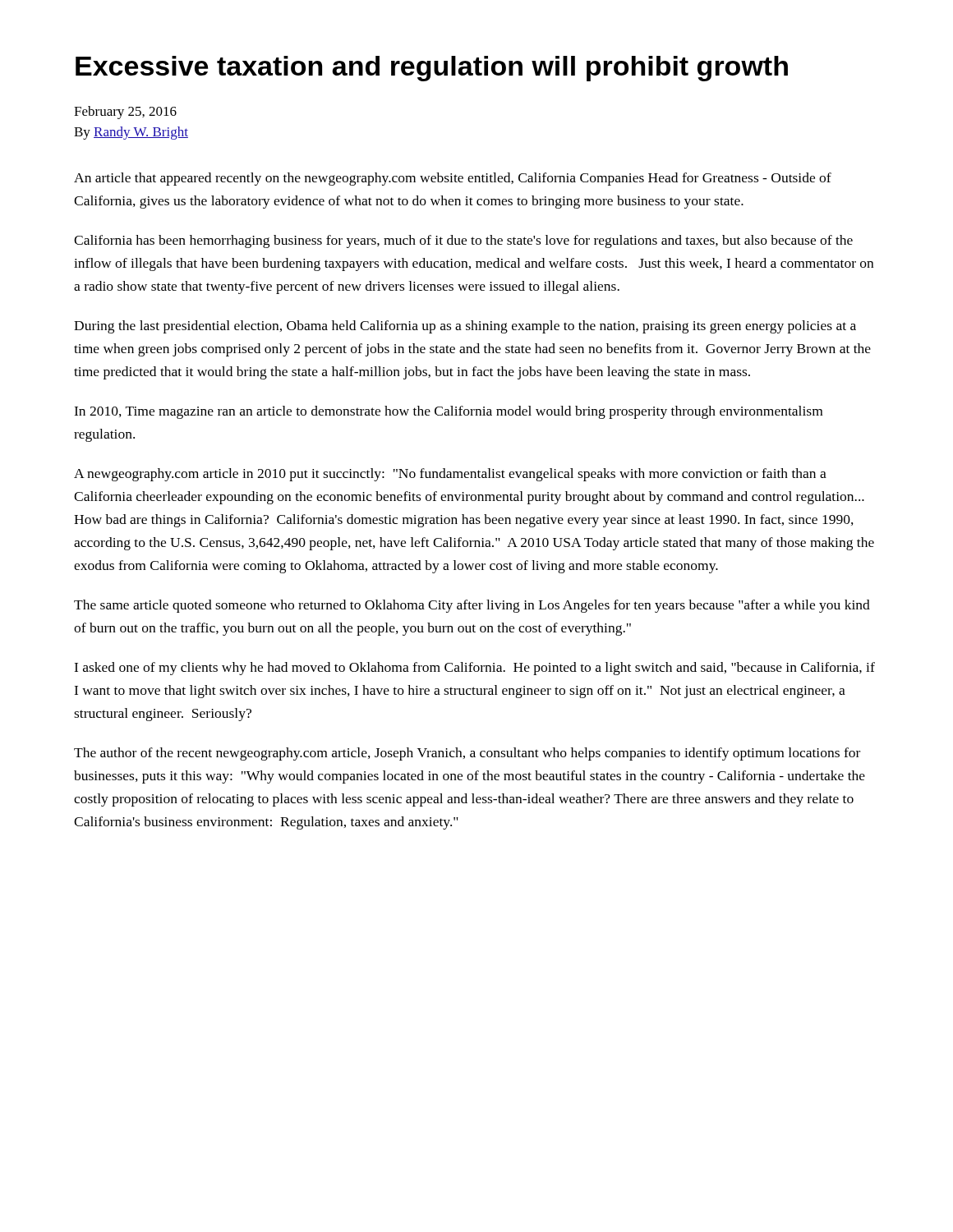Click on the text block that says "The author of the"
Screen dimensions: 1232x953
(x=470, y=787)
